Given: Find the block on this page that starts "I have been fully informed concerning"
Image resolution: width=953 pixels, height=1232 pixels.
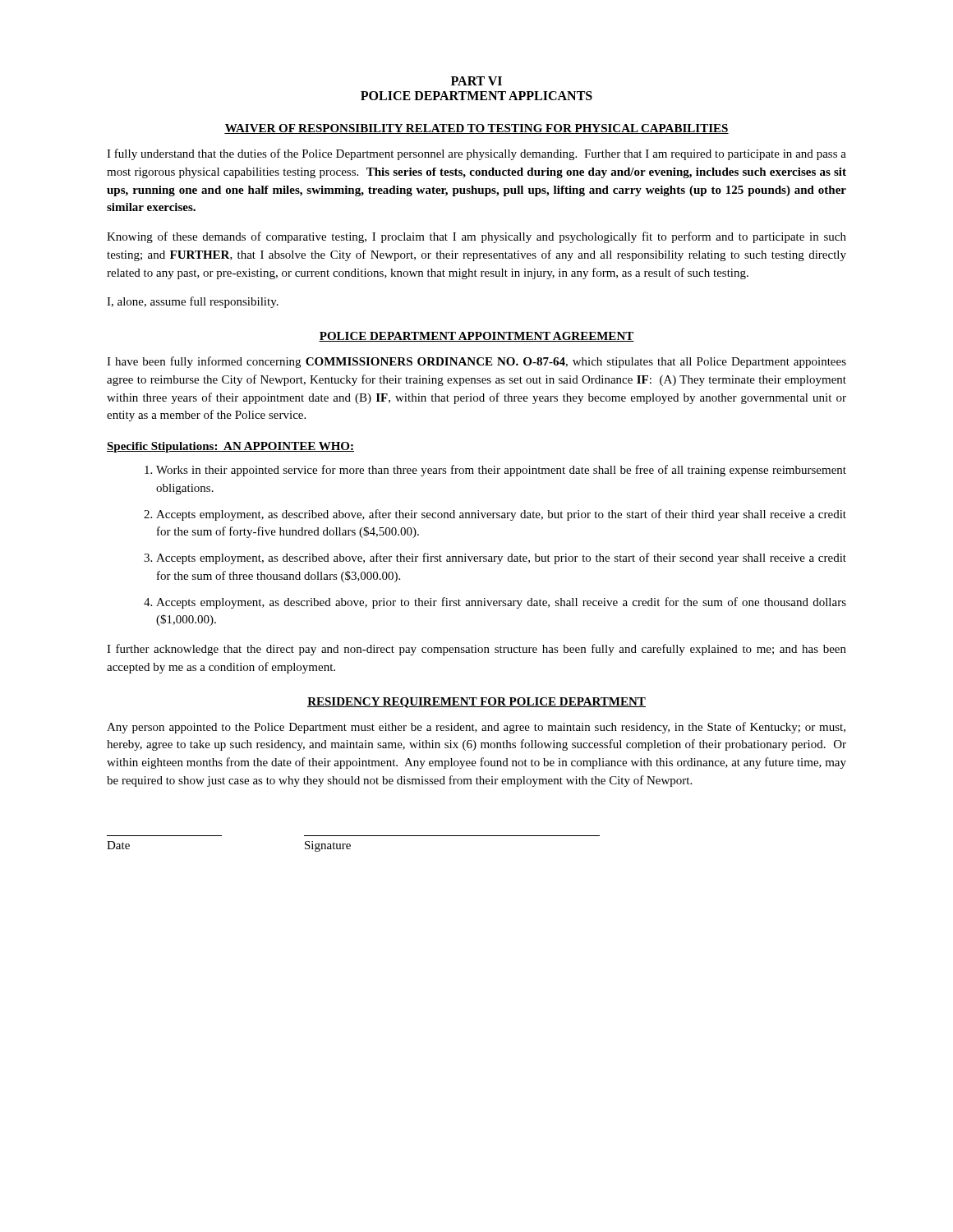Looking at the screenshot, I should [476, 388].
